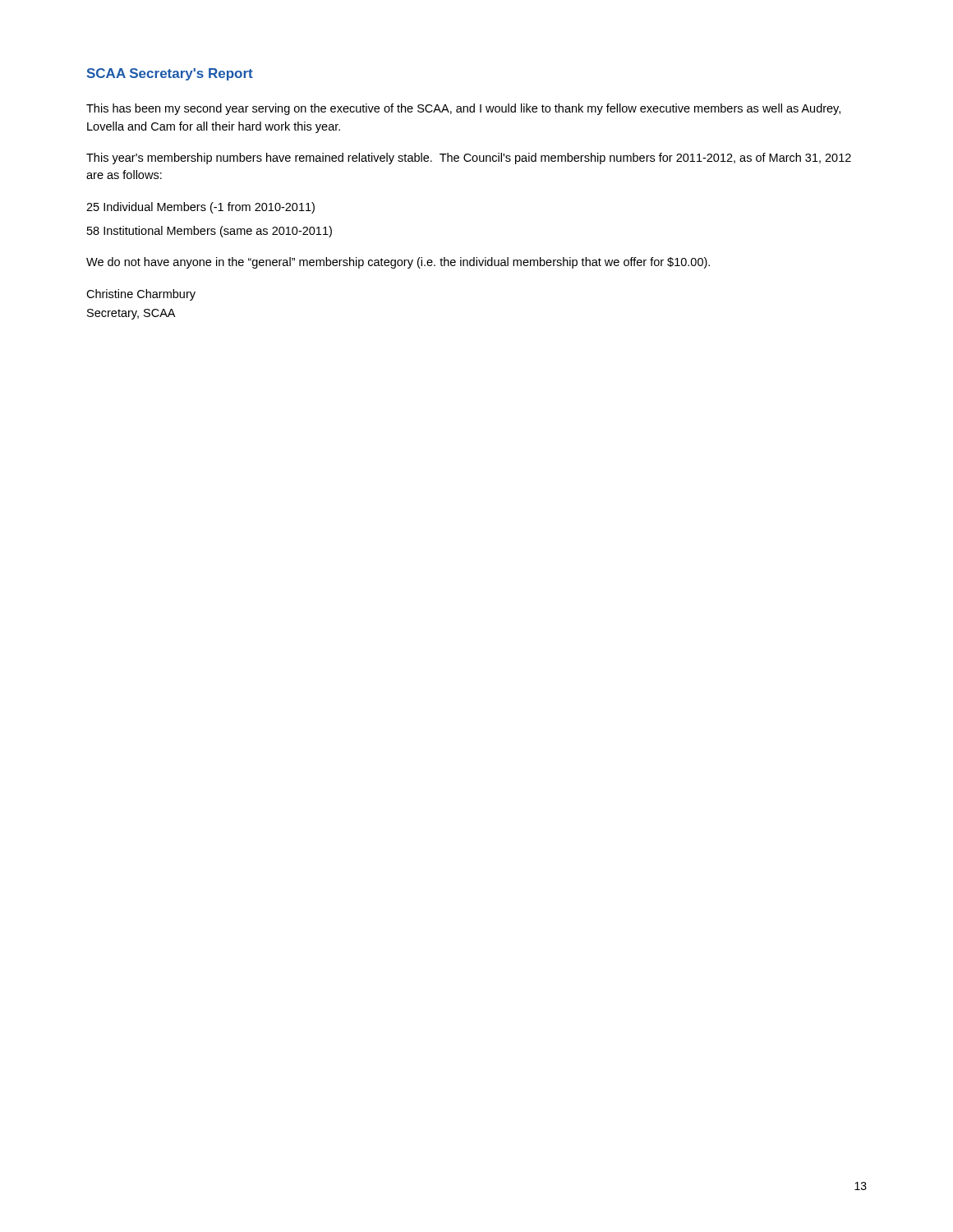Find the text starting "This has been my second"

(x=464, y=117)
